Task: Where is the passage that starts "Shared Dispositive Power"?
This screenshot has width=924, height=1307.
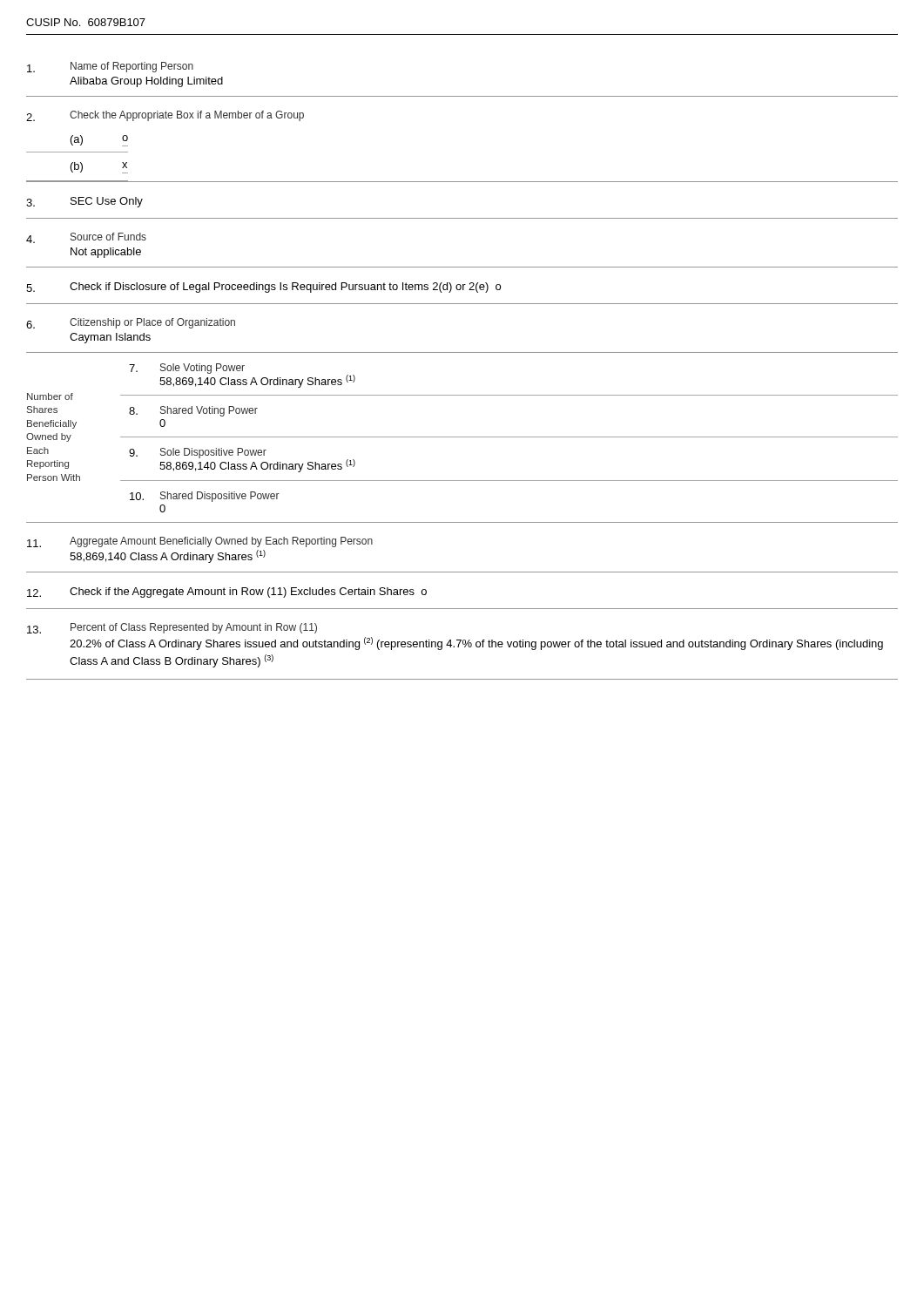Action: pyautogui.click(x=204, y=502)
